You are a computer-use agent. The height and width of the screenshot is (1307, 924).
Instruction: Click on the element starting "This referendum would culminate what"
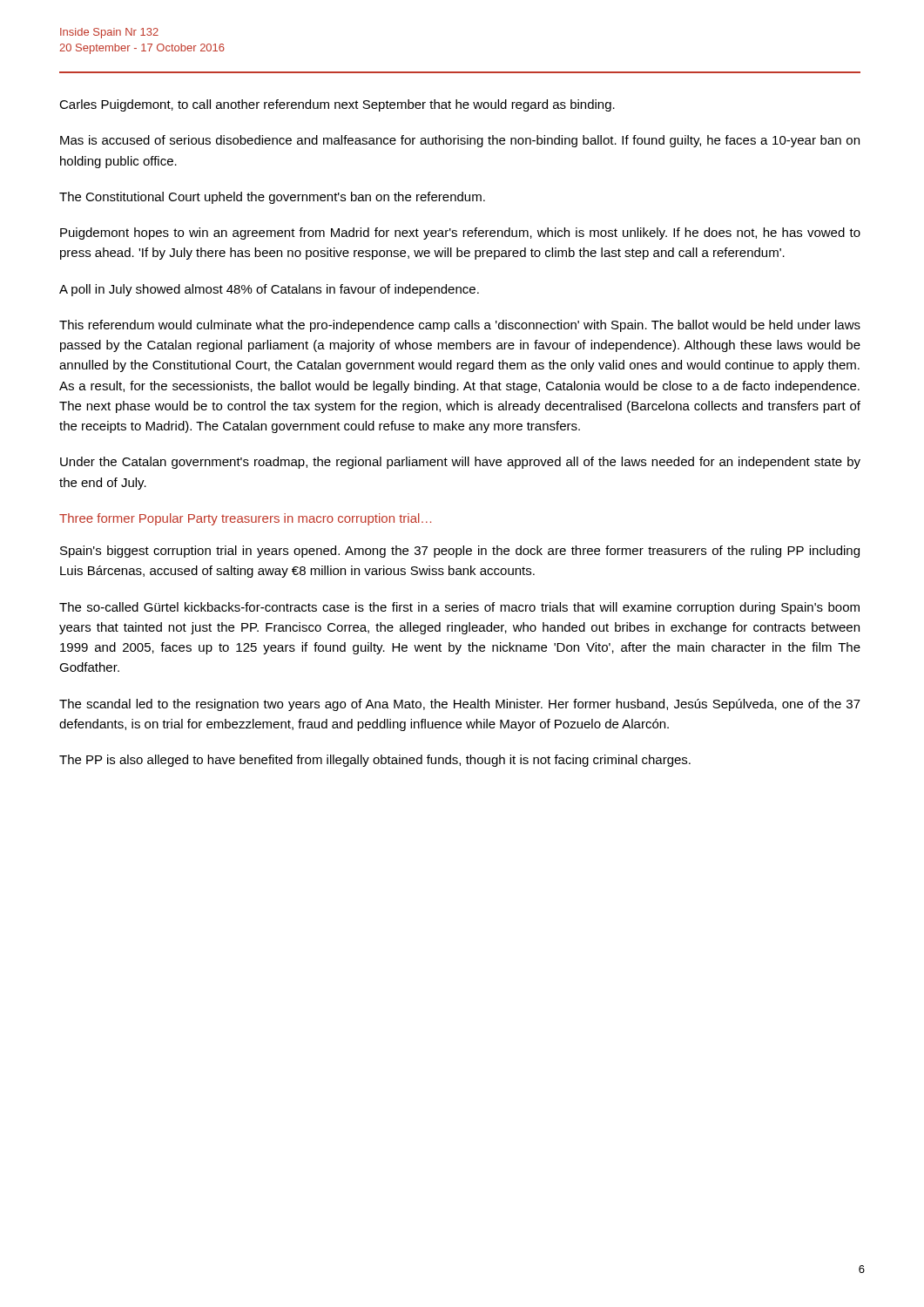tap(460, 375)
